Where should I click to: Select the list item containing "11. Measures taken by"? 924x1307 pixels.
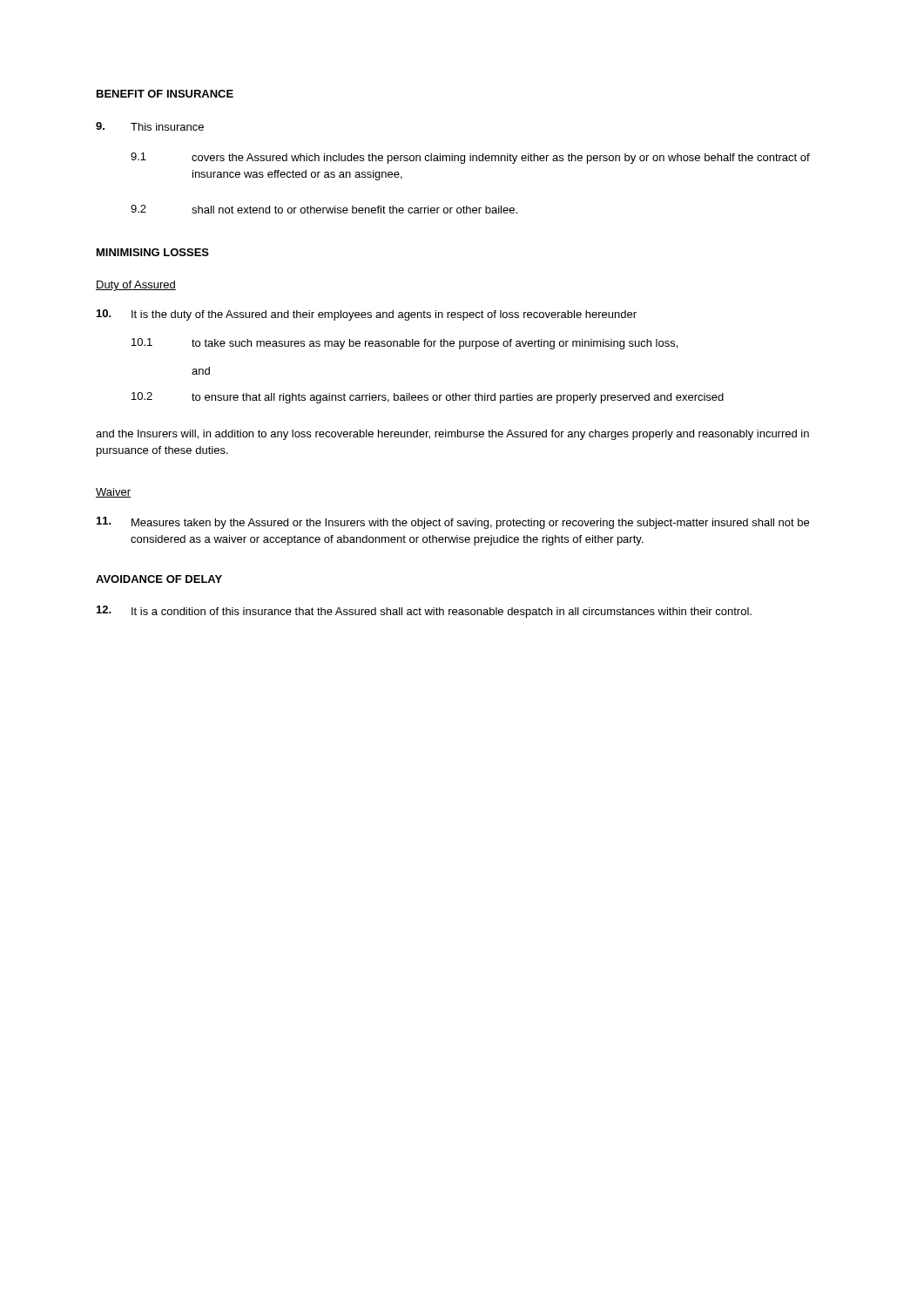[466, 531]
